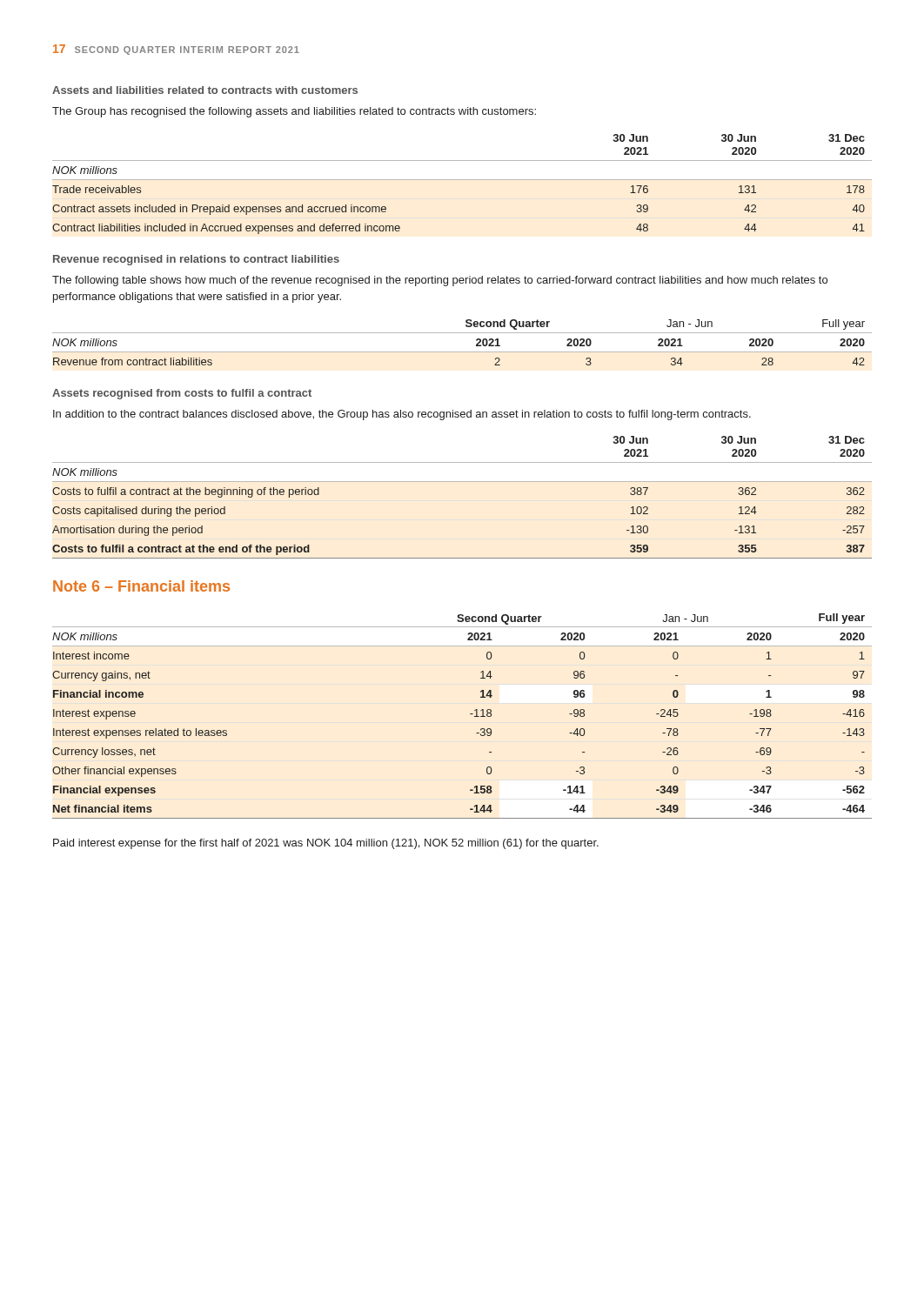Image resolution: width=924 pixels, height=1305 pixels.
Task: Find the text block starting "Paid interest expense for the first half"
Action: coord(326,843)
